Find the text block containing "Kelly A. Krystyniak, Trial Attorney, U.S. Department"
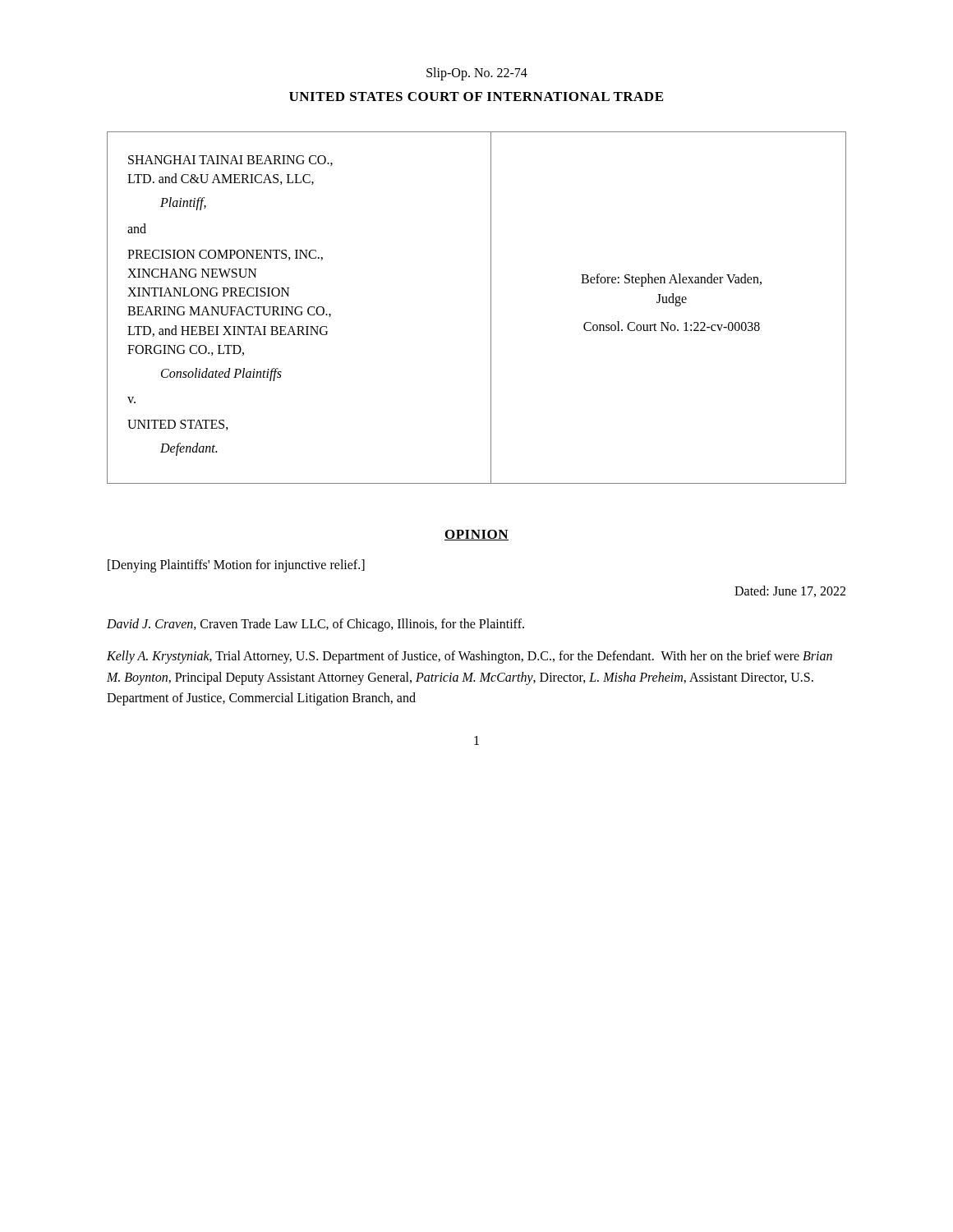The height and width of the screenshot is (1232, 953). click(x=470, y=677)
